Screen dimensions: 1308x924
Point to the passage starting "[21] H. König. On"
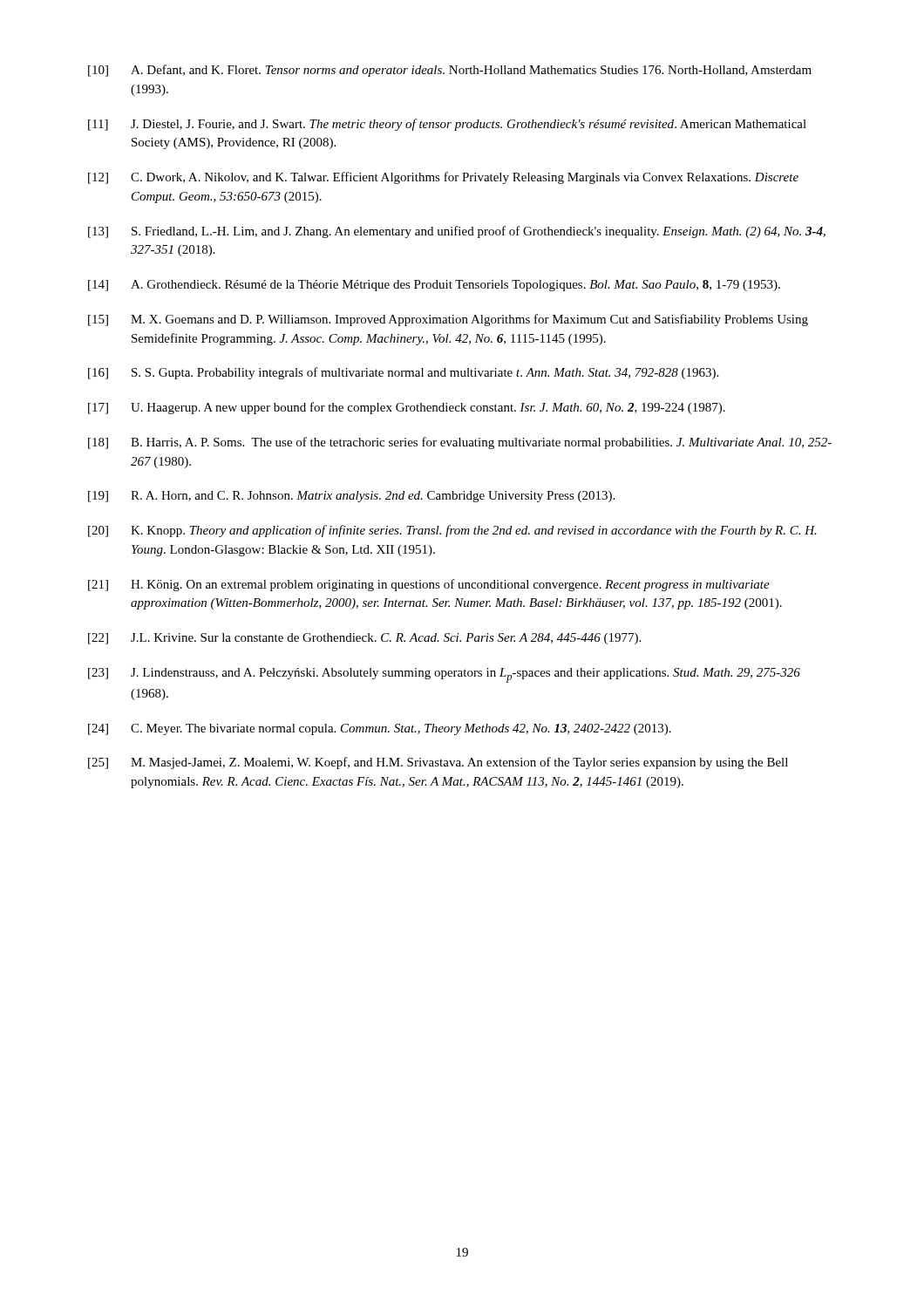(462, 594)
